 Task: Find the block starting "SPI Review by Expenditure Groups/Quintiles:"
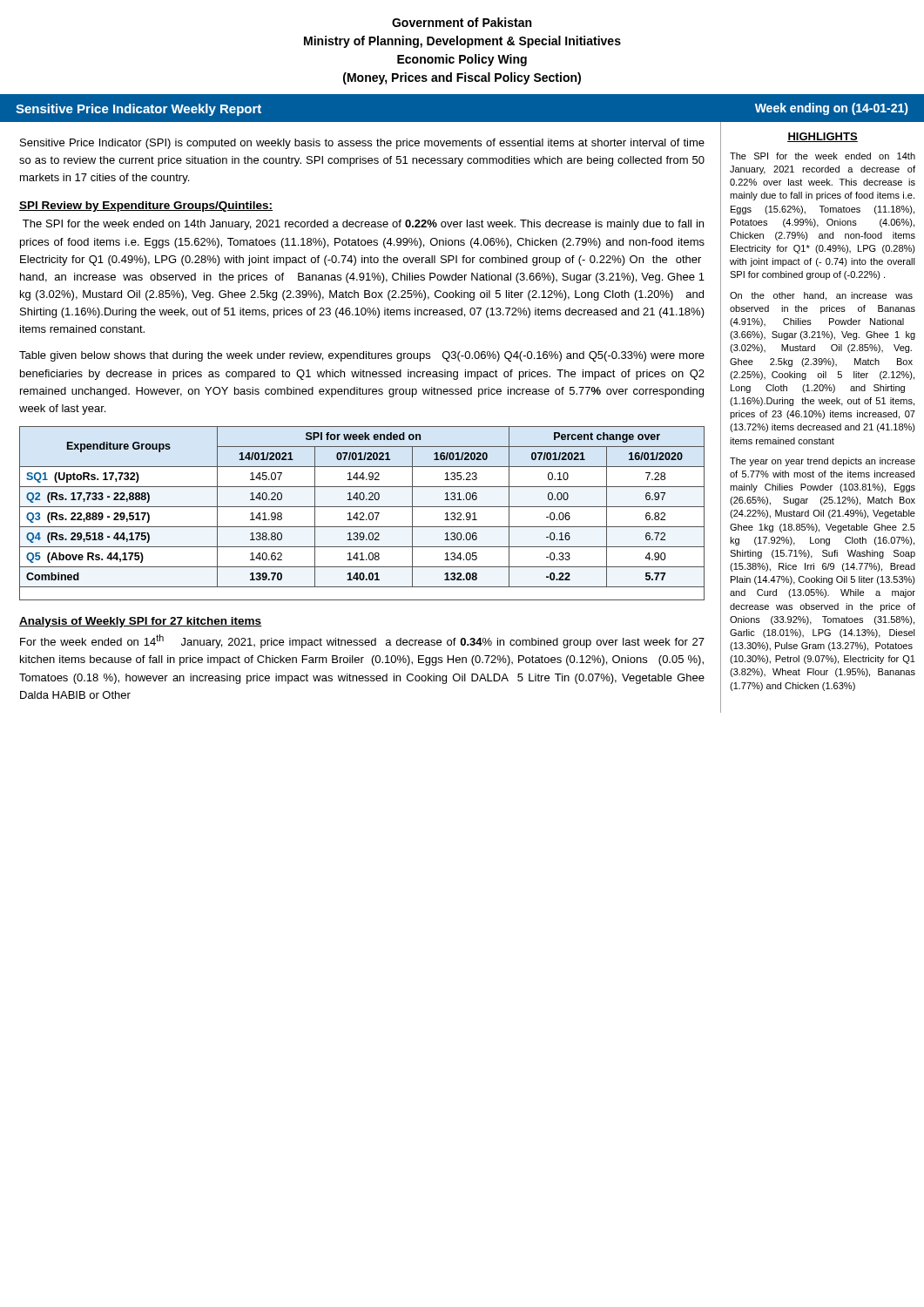pyautogui.click(x=146, y=206)
